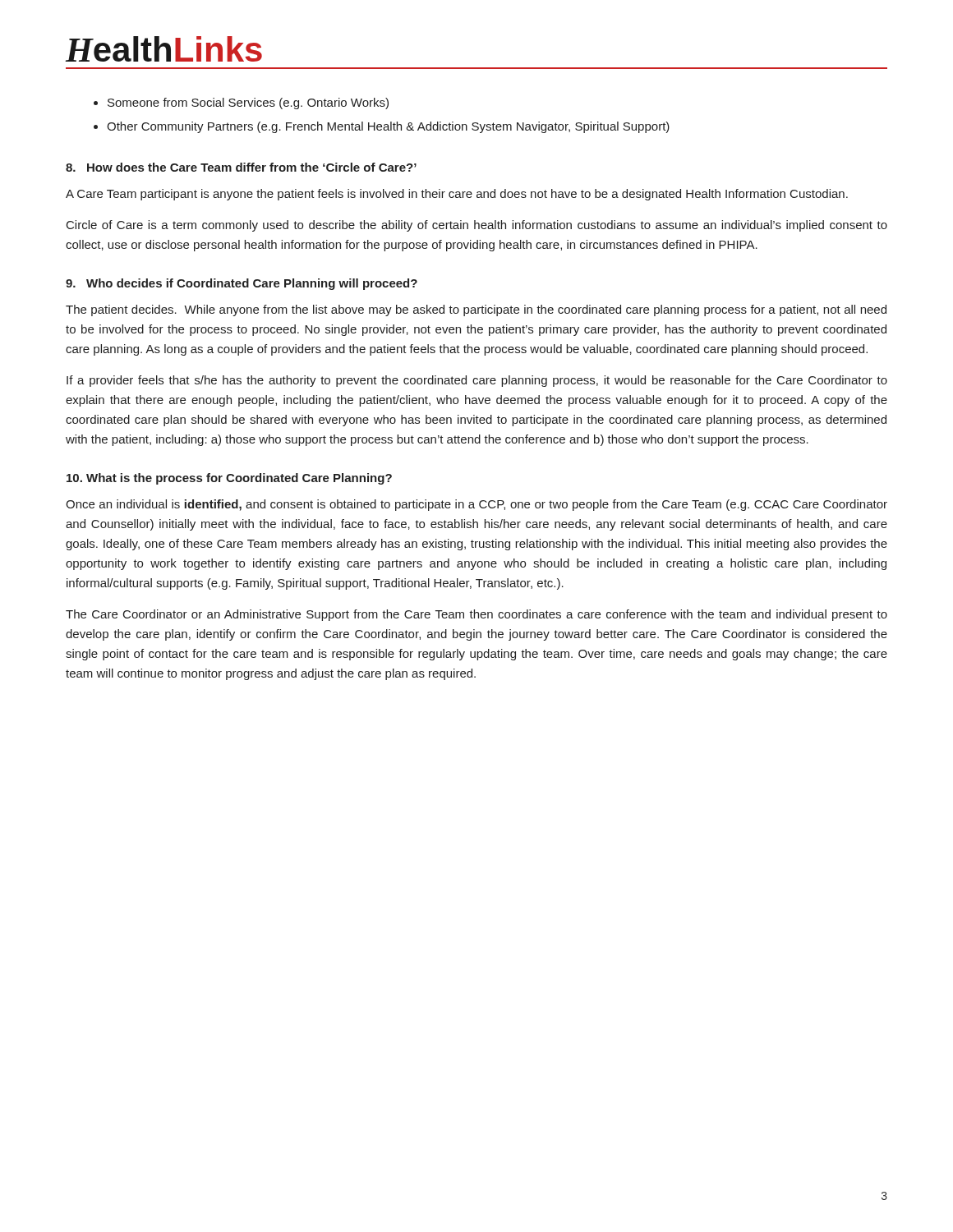Find the section header with the text "10. What is the"
This screenshot has width=953, height=1232.
coord(229,478)
